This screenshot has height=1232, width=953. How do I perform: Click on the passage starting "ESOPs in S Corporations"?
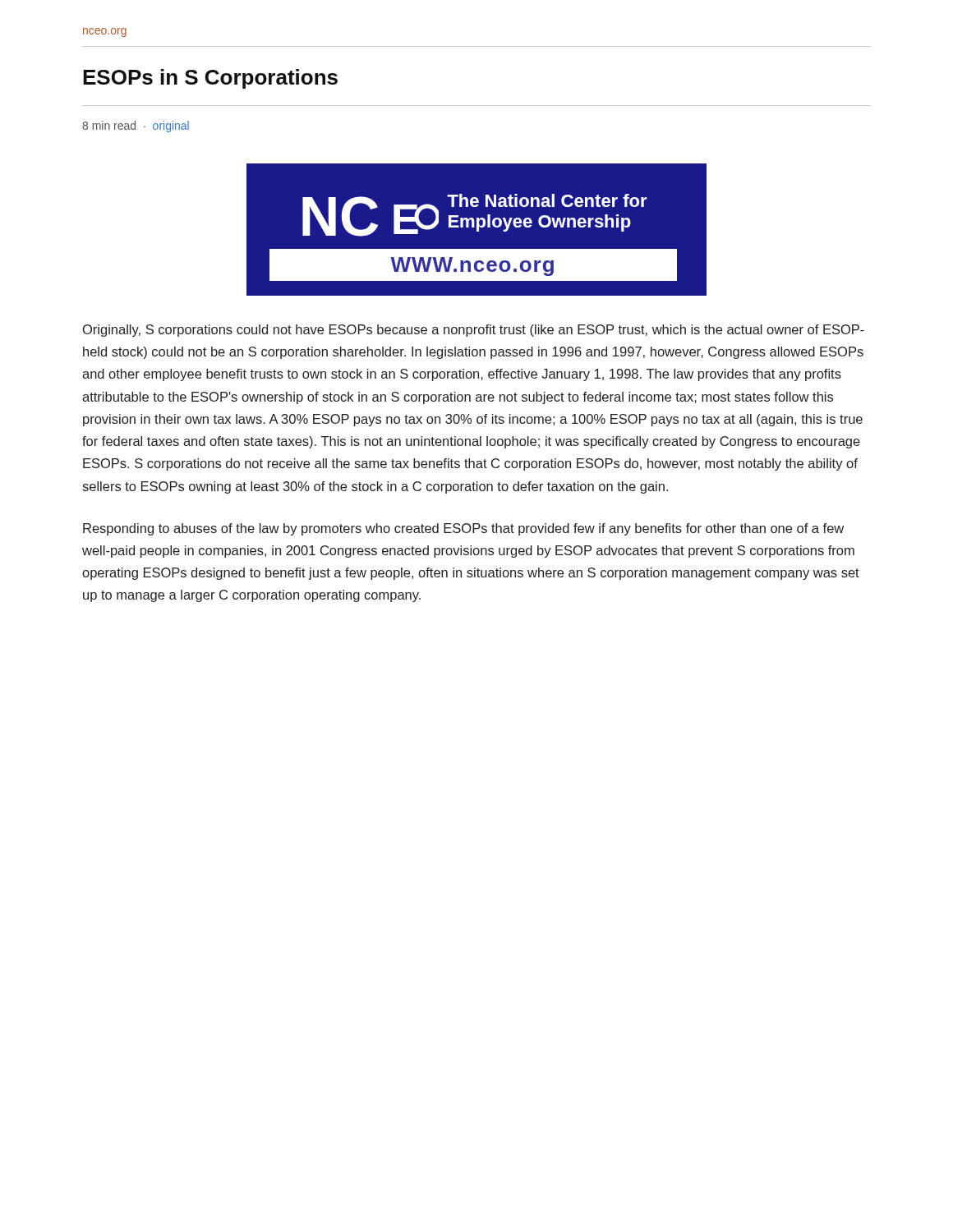[210, 79]
